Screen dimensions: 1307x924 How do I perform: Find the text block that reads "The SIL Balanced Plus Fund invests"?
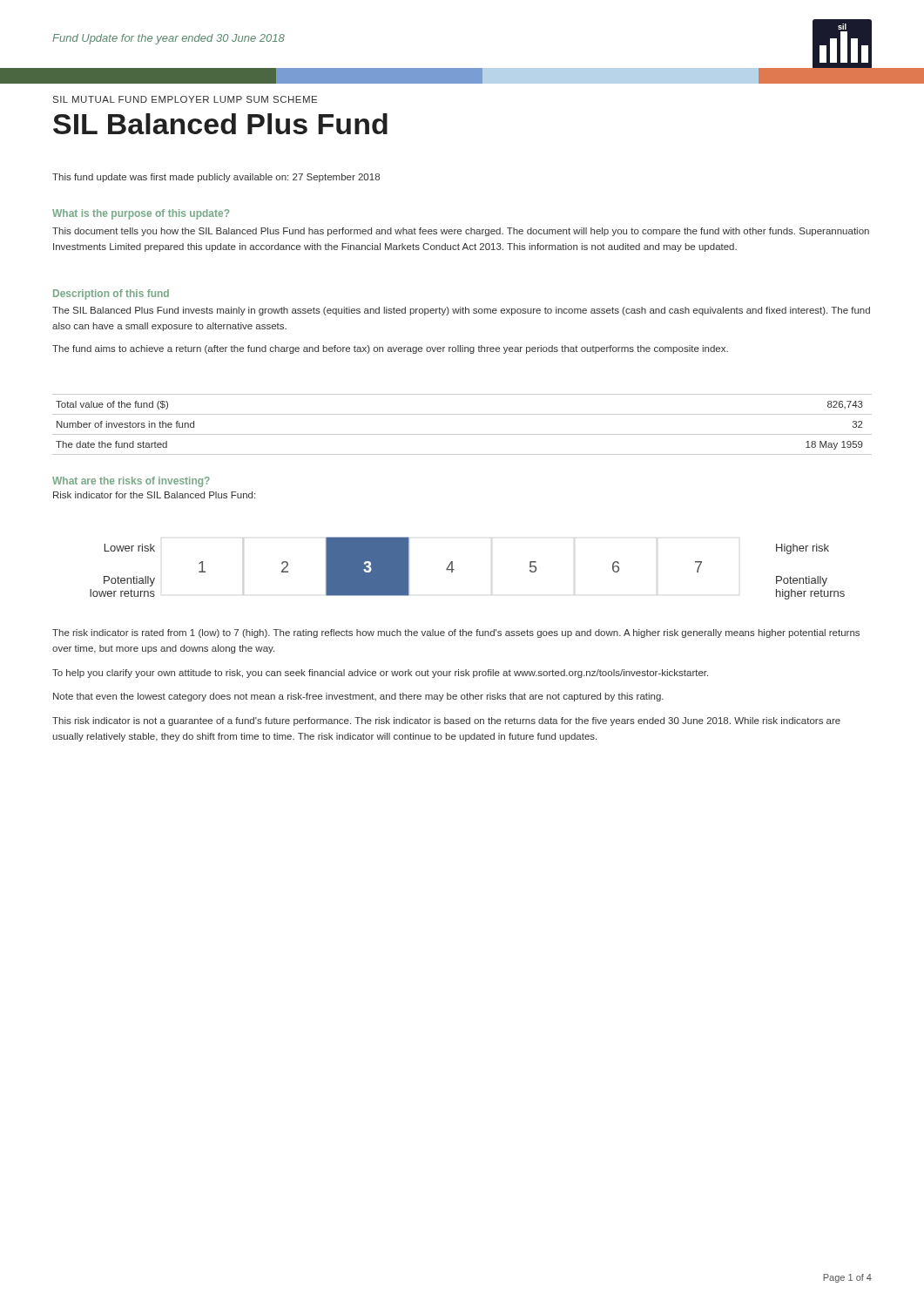point(461,318)
